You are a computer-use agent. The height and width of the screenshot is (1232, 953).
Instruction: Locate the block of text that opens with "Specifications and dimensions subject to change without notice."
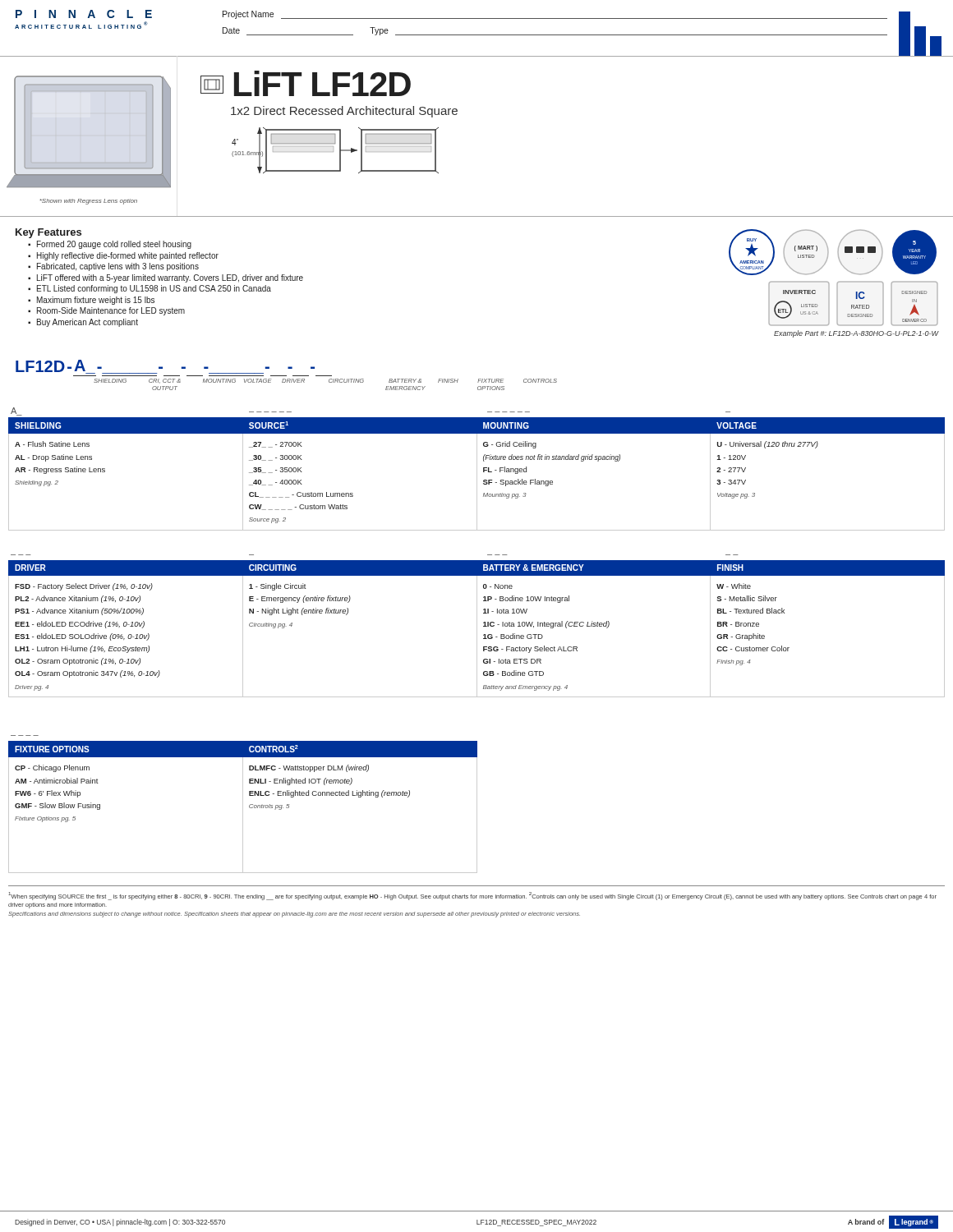[476, 915]
